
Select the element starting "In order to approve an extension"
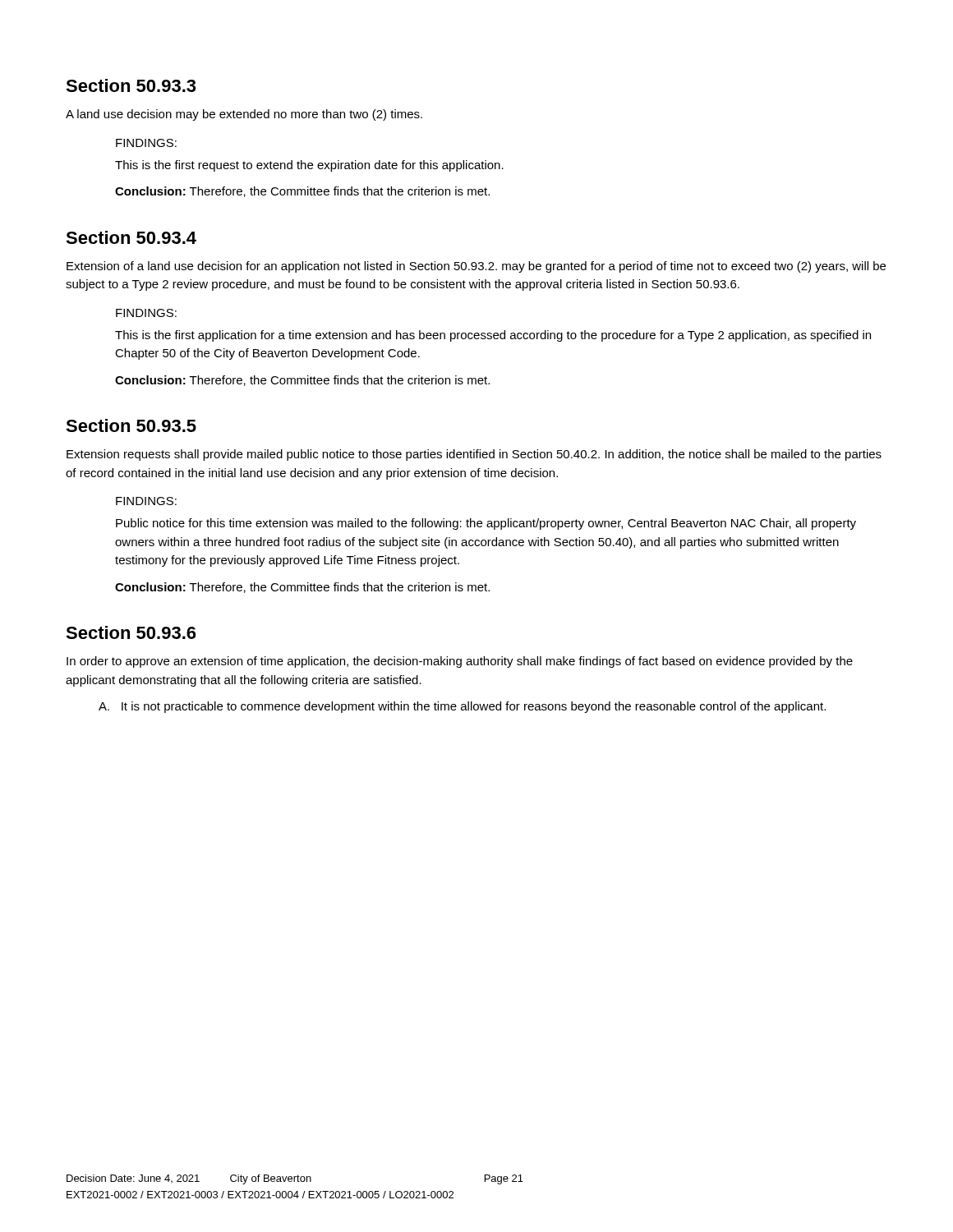459,670
